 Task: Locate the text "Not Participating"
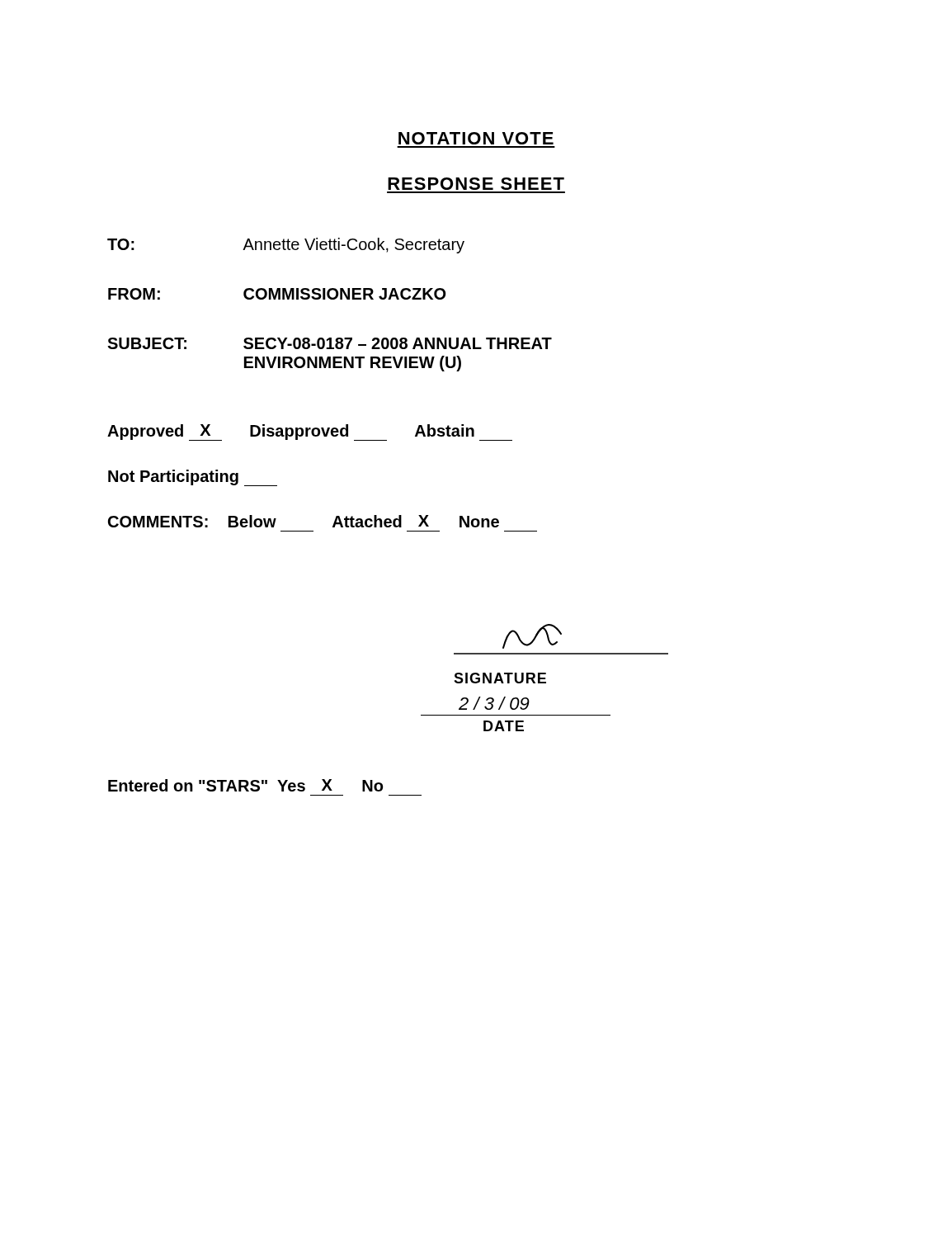192,476
